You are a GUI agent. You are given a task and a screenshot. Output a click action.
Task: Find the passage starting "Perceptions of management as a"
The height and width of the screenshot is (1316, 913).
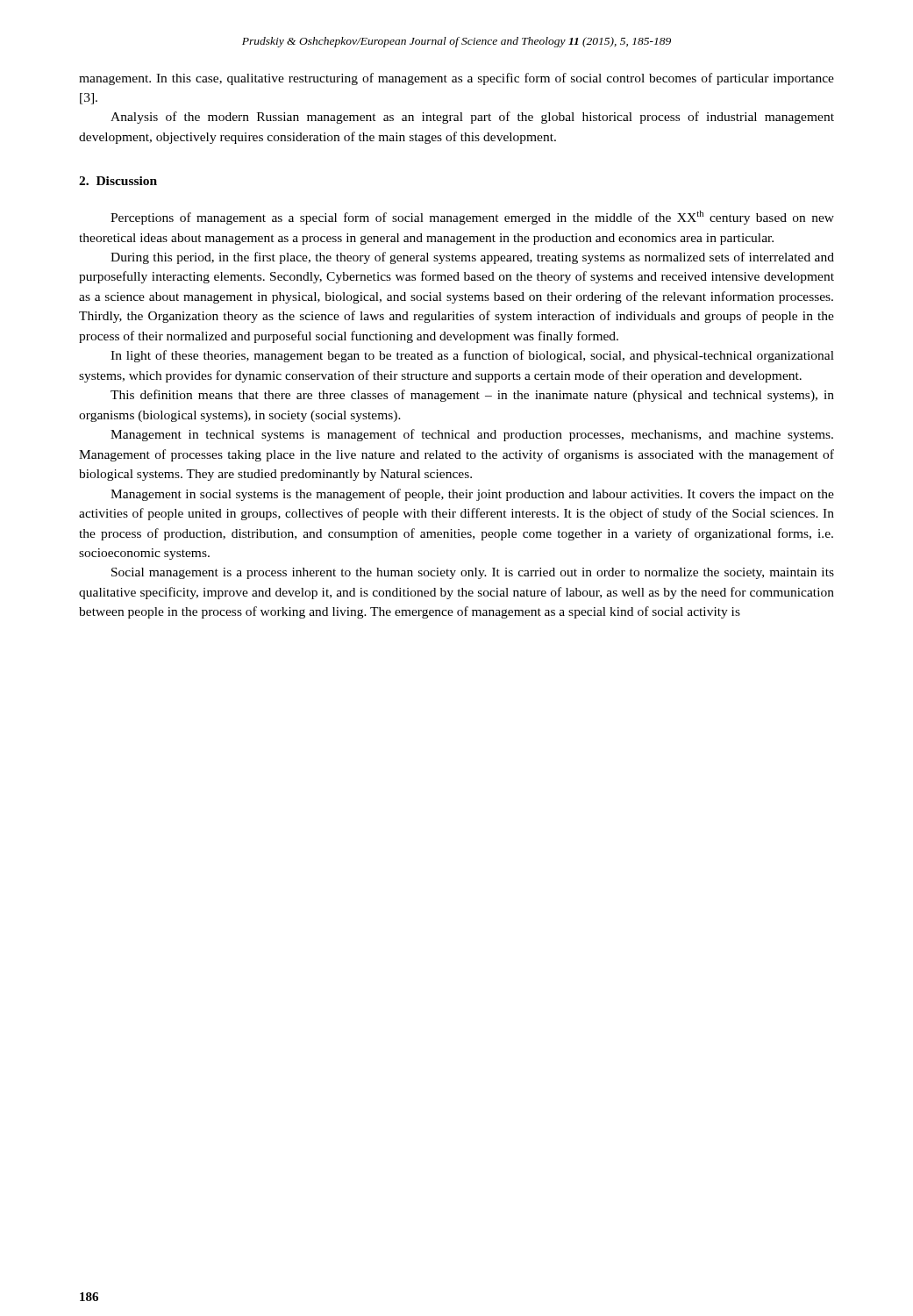(x=456, y=227)
